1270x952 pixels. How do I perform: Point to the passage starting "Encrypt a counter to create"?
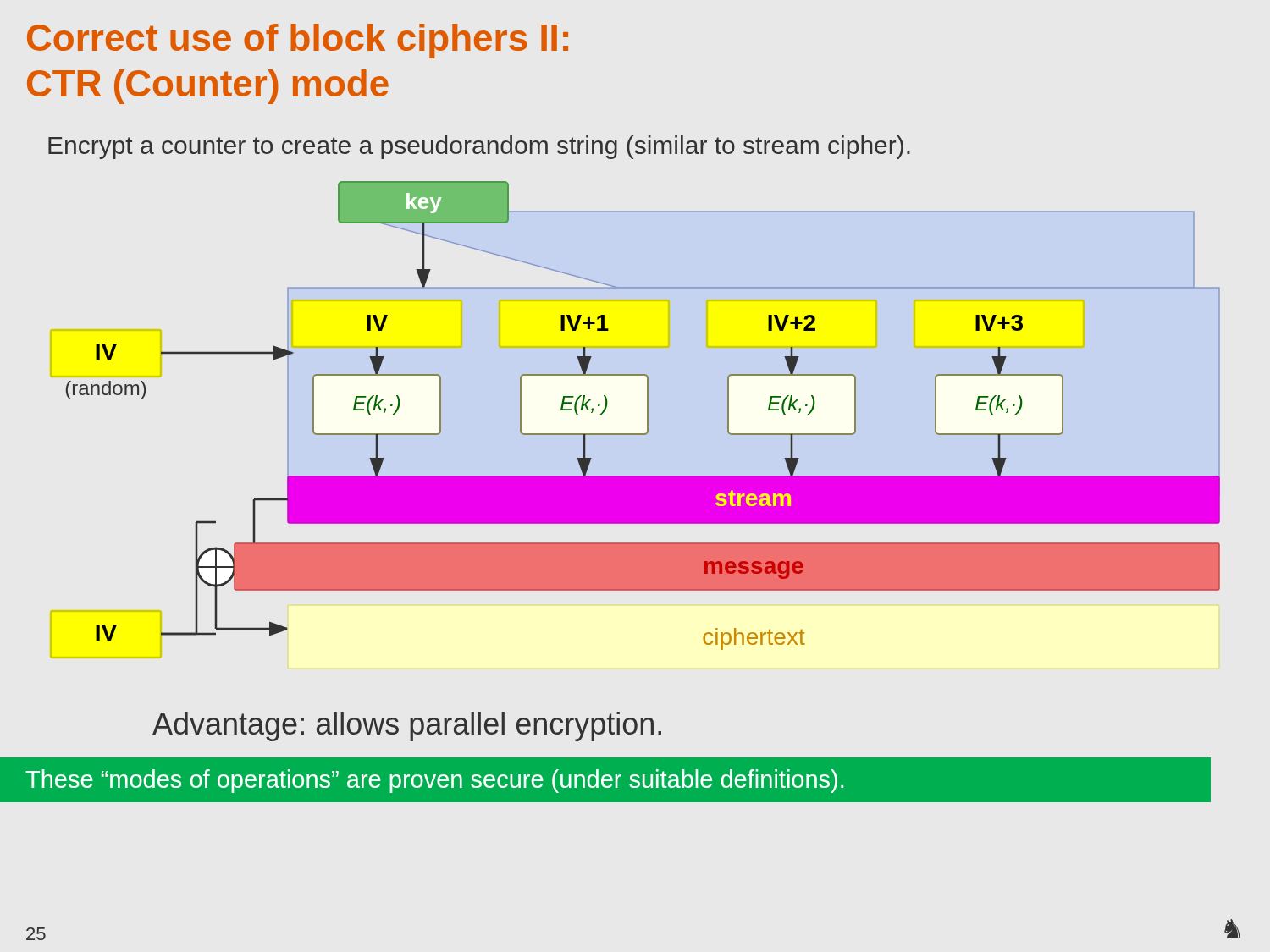click(x=479, y=145)
